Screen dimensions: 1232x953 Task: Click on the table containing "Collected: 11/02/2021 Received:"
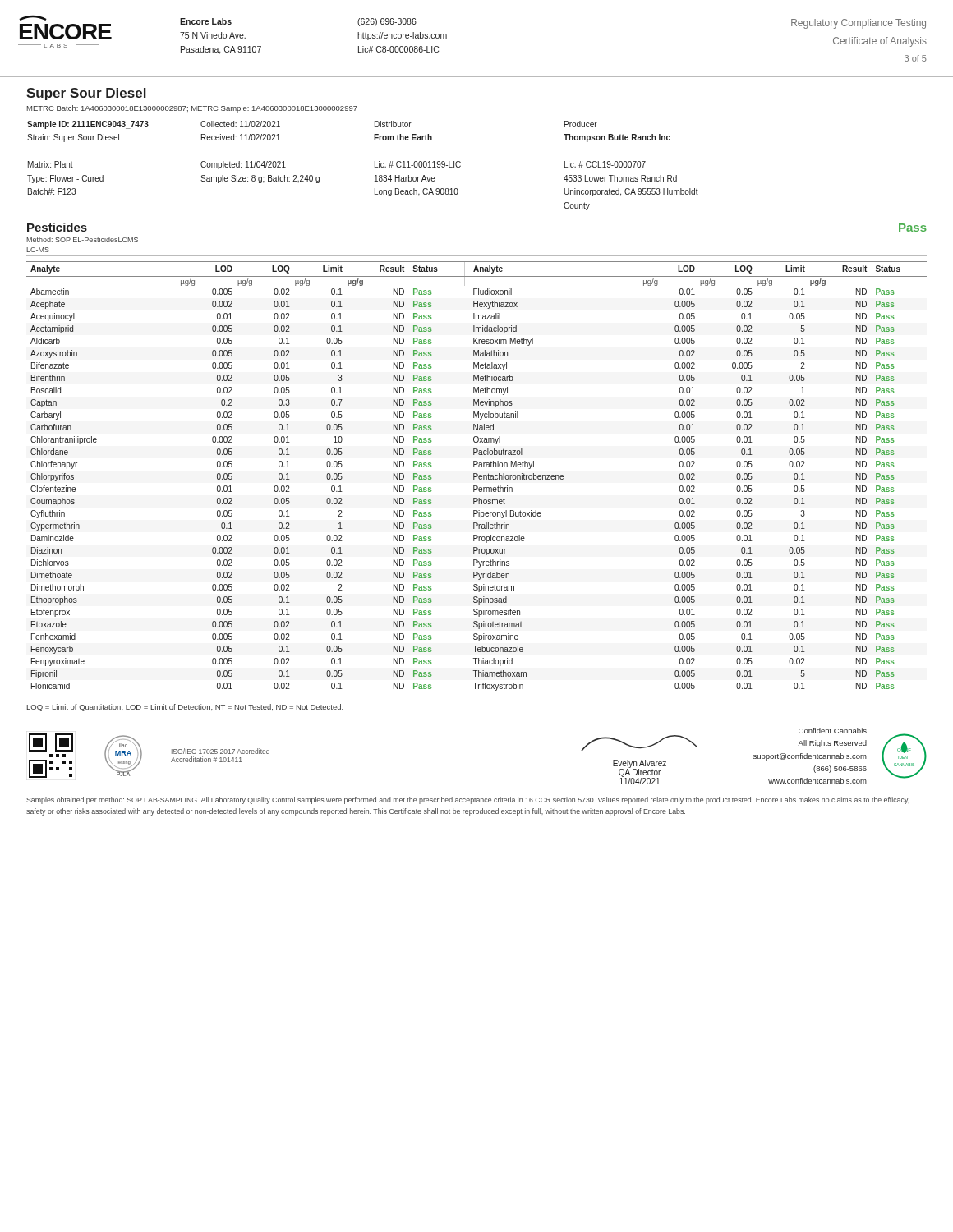pos(476,166)
